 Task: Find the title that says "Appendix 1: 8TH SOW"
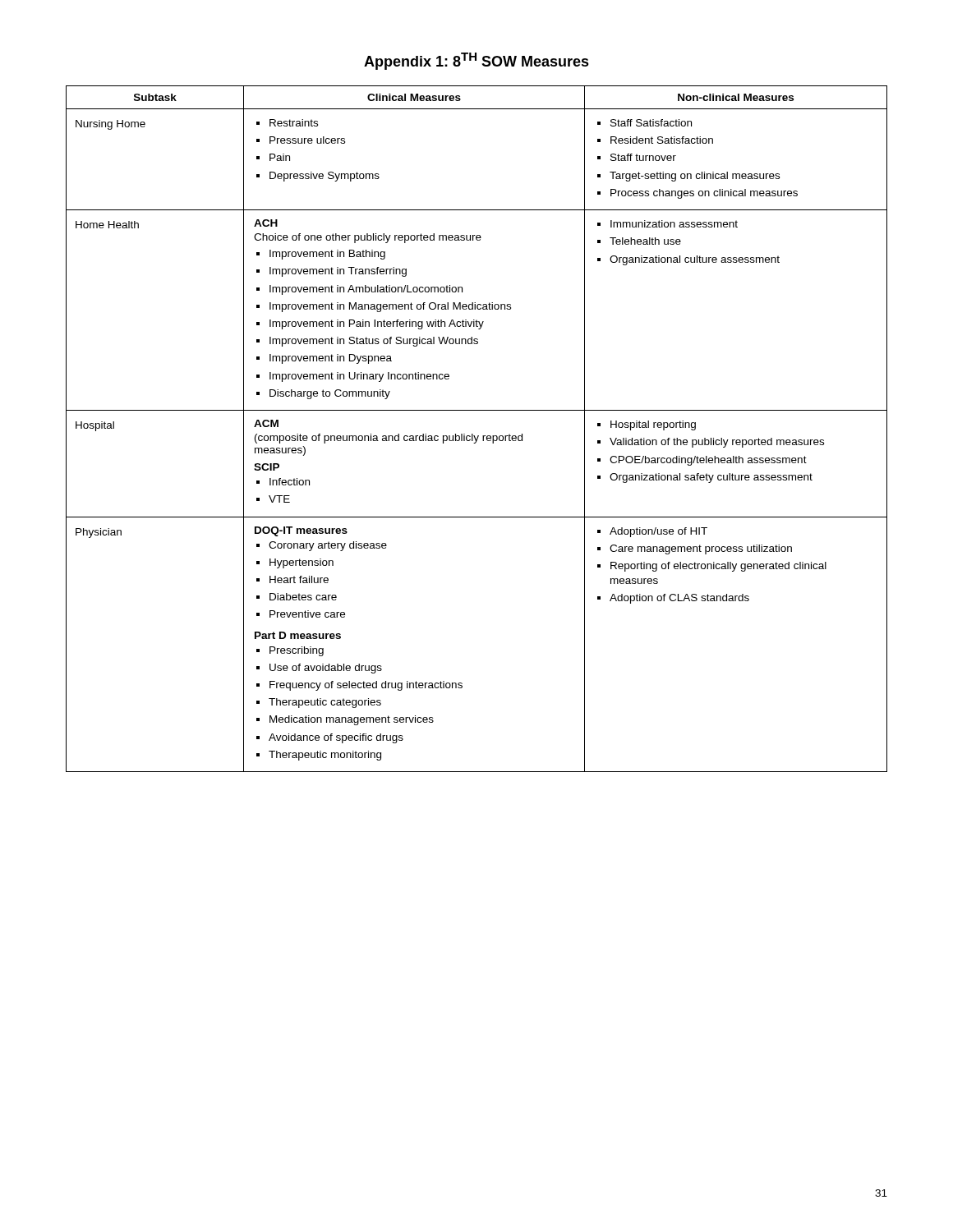point(476,60)
